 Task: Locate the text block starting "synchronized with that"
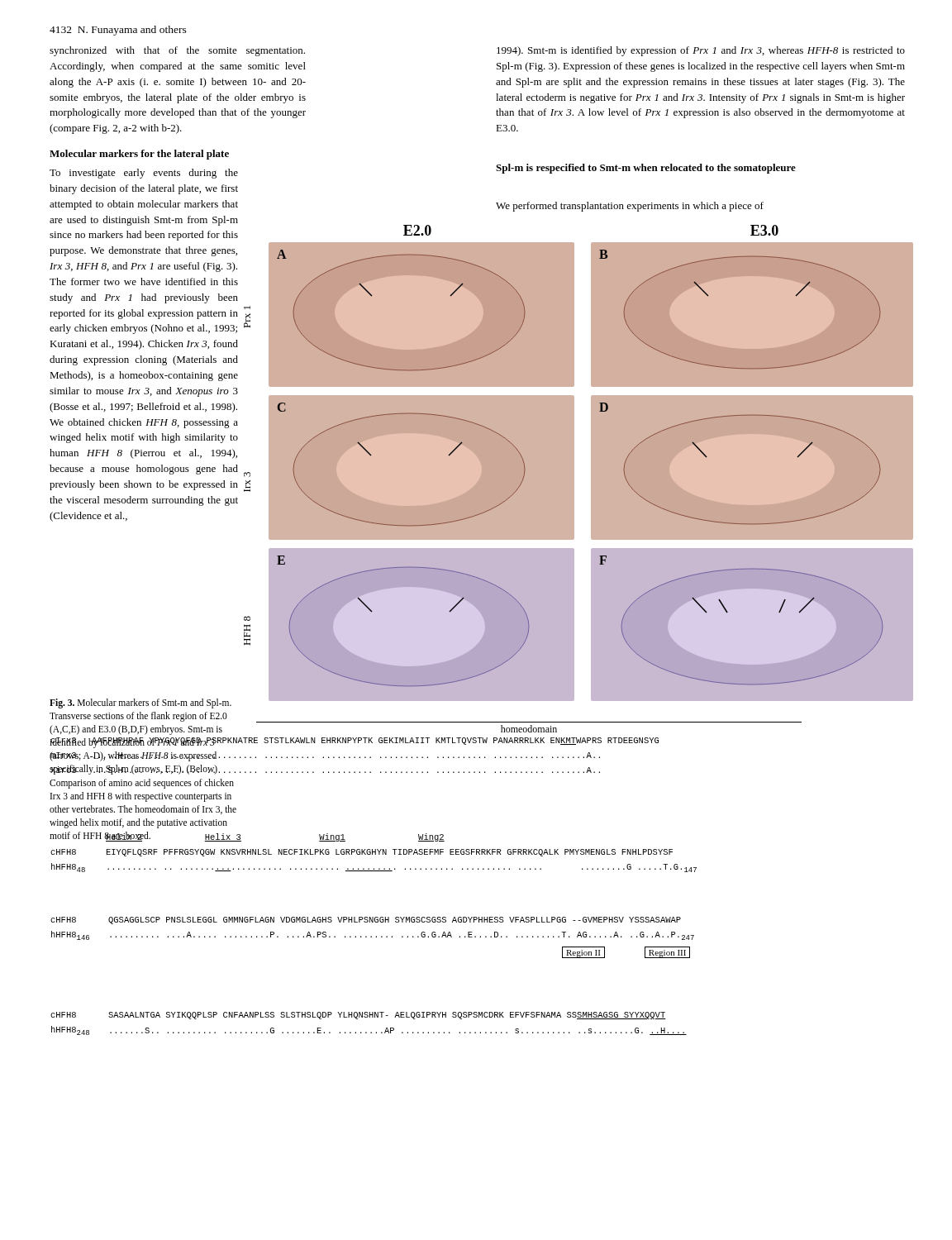[x=178, y=89]
